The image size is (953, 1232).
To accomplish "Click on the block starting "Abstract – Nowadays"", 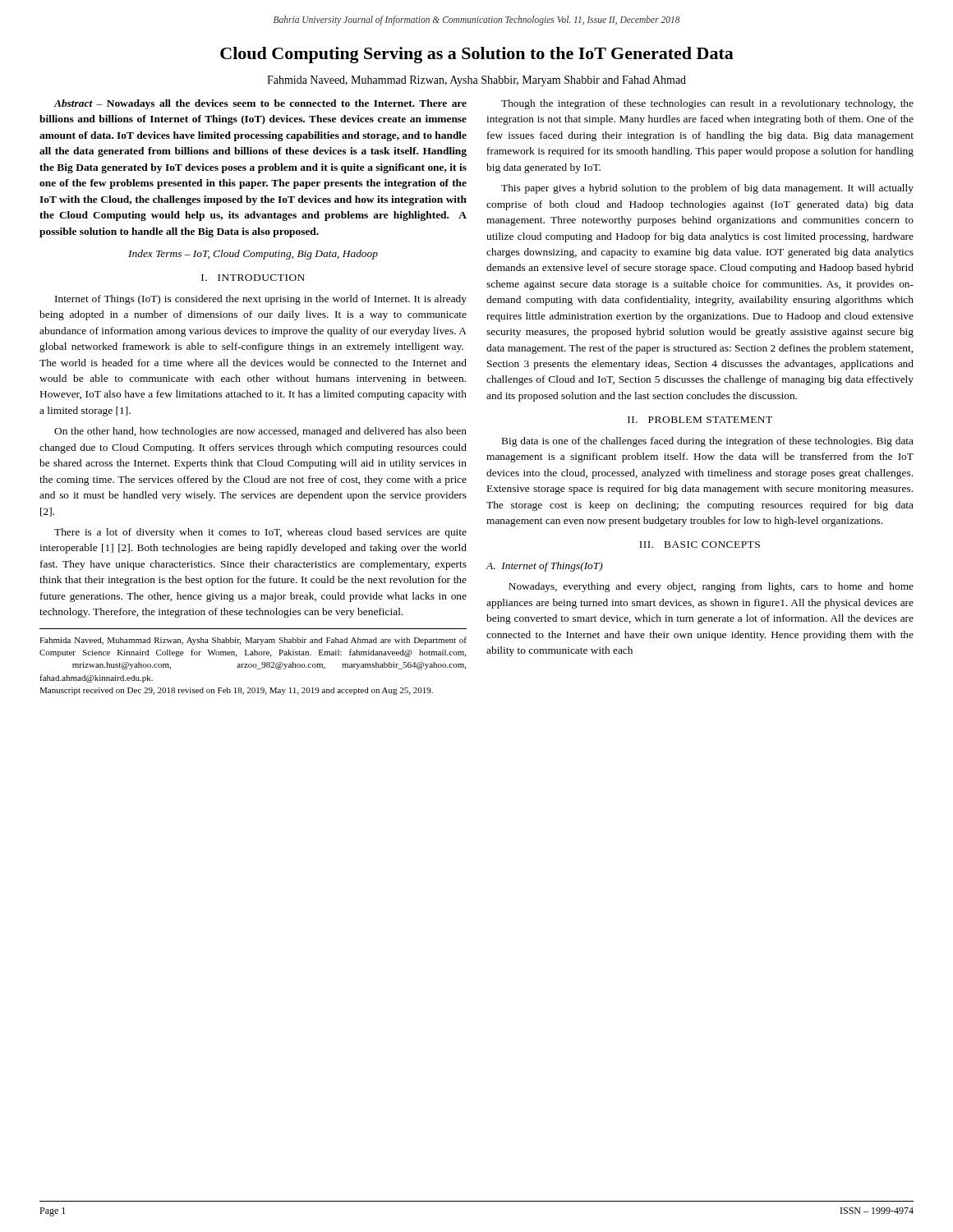I will point(253,167).
